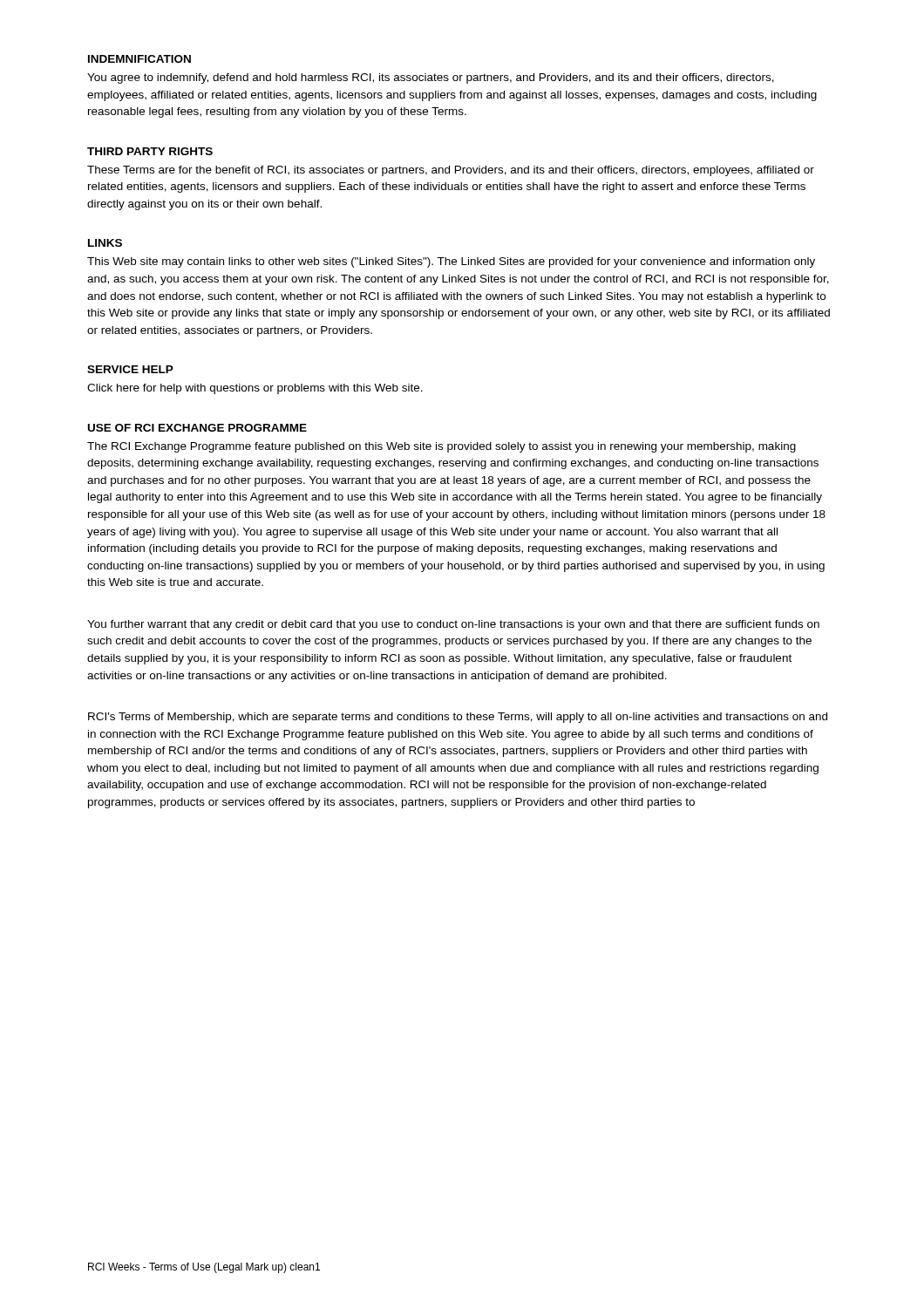924x1308 pixels.
Task: Point to the passage starting "You agree to"
Action: pyautogui.click(x=452, y=94)
